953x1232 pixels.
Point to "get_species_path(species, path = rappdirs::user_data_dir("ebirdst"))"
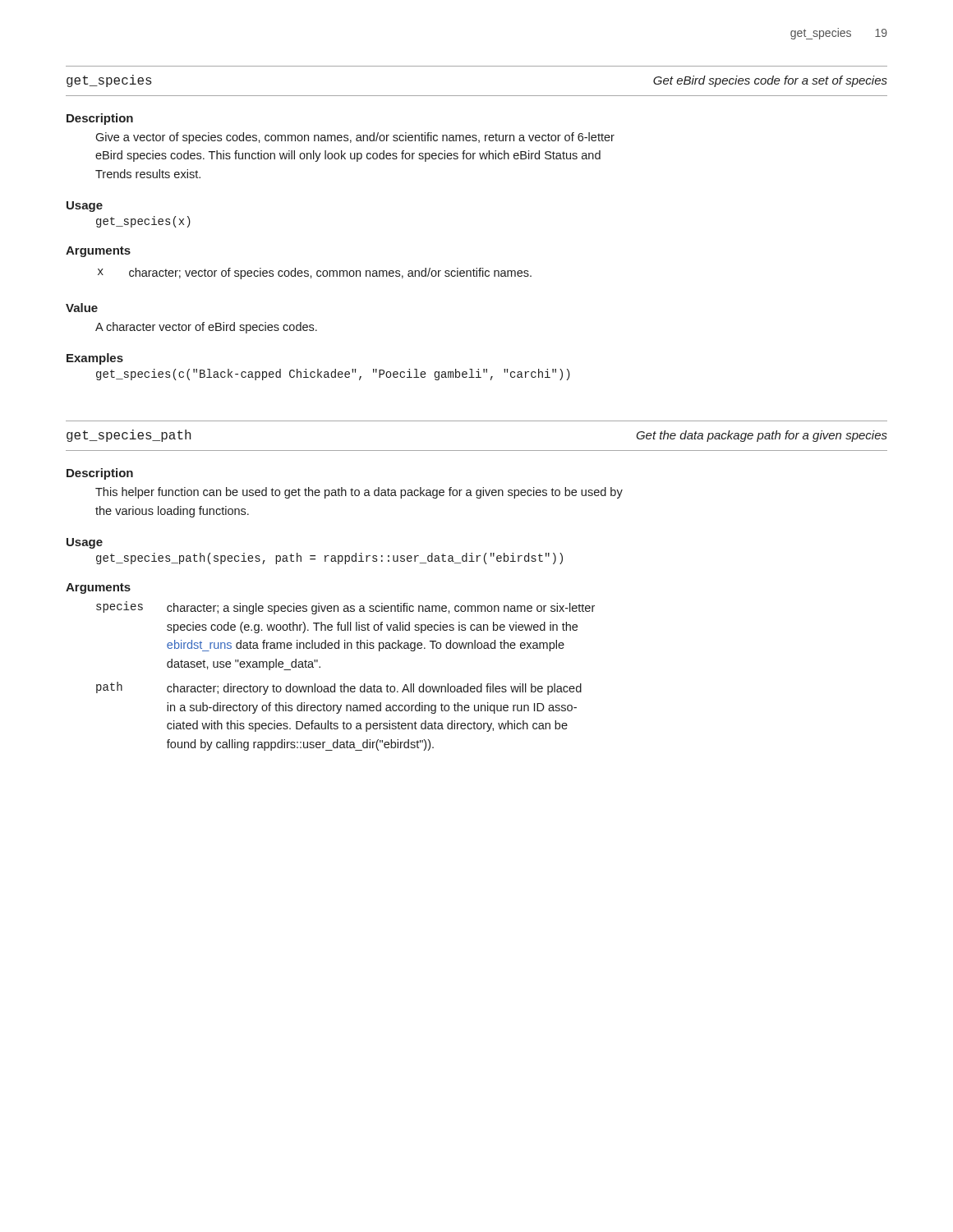[x=330, y=559]
